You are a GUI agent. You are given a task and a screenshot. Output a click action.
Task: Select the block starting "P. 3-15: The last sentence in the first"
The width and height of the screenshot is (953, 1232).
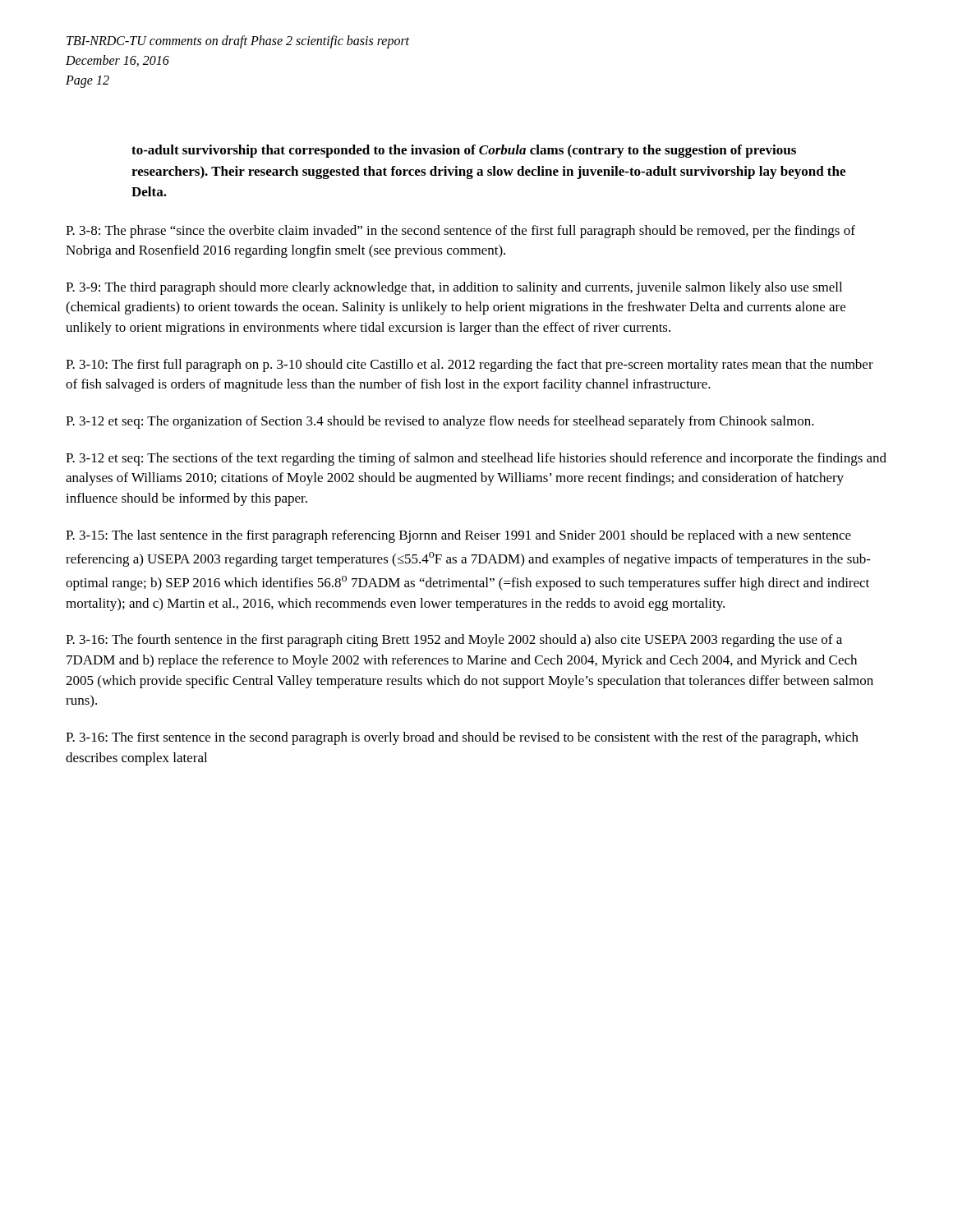468,569
